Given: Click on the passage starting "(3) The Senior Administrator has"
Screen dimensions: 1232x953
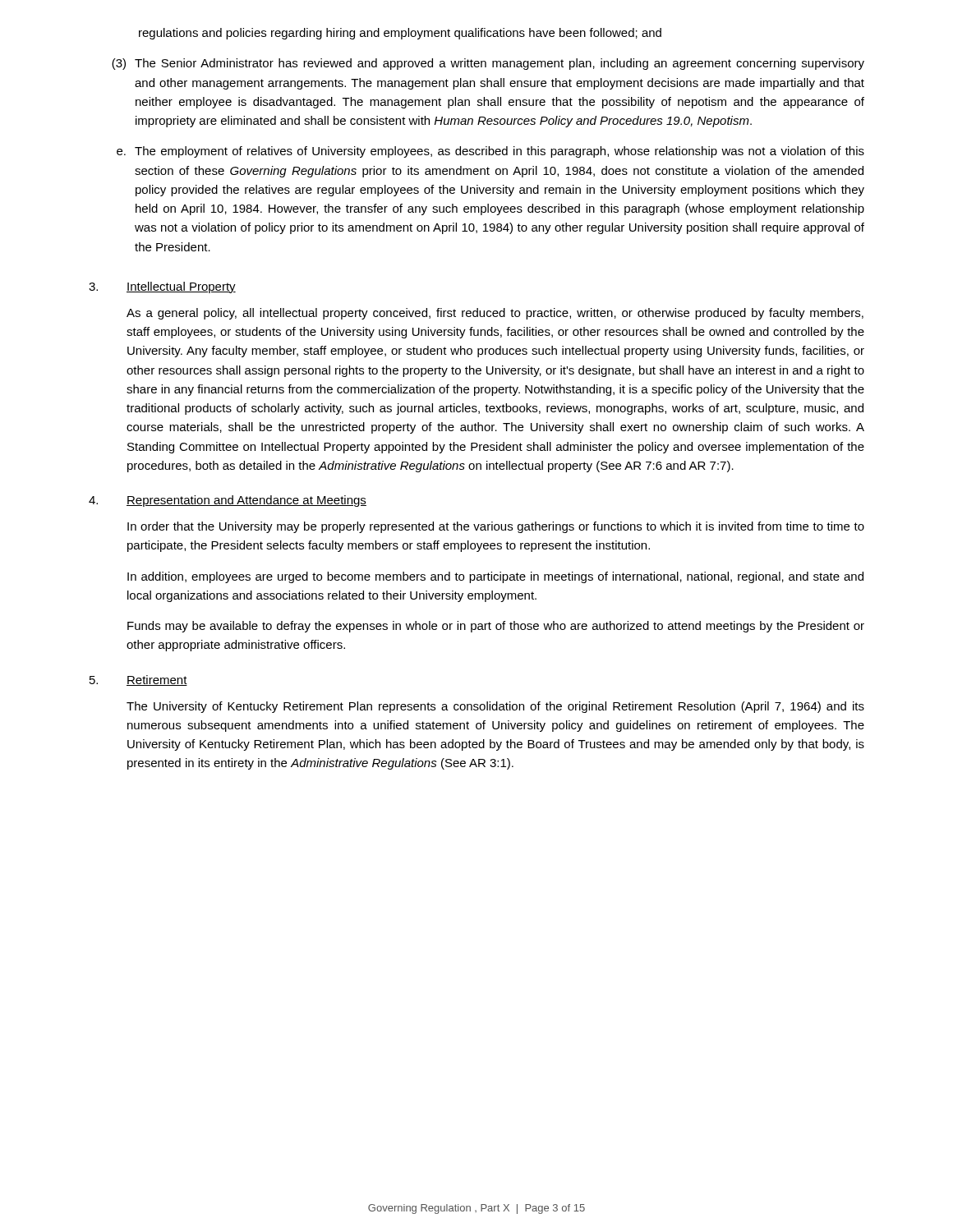Looking at the screenshot, I should [x=476, y=92].
